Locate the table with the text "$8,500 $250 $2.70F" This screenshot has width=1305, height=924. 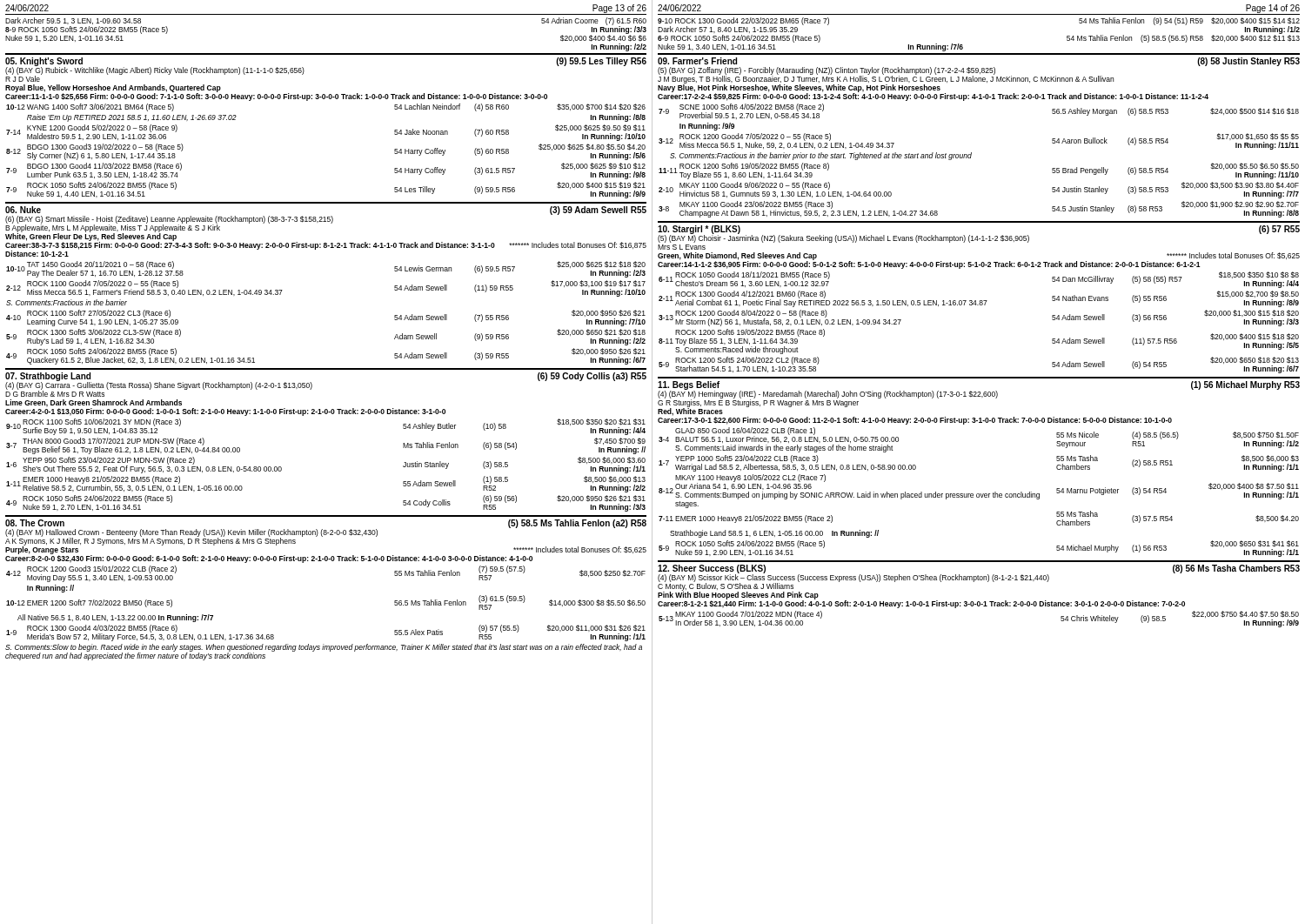click(326, 612)
